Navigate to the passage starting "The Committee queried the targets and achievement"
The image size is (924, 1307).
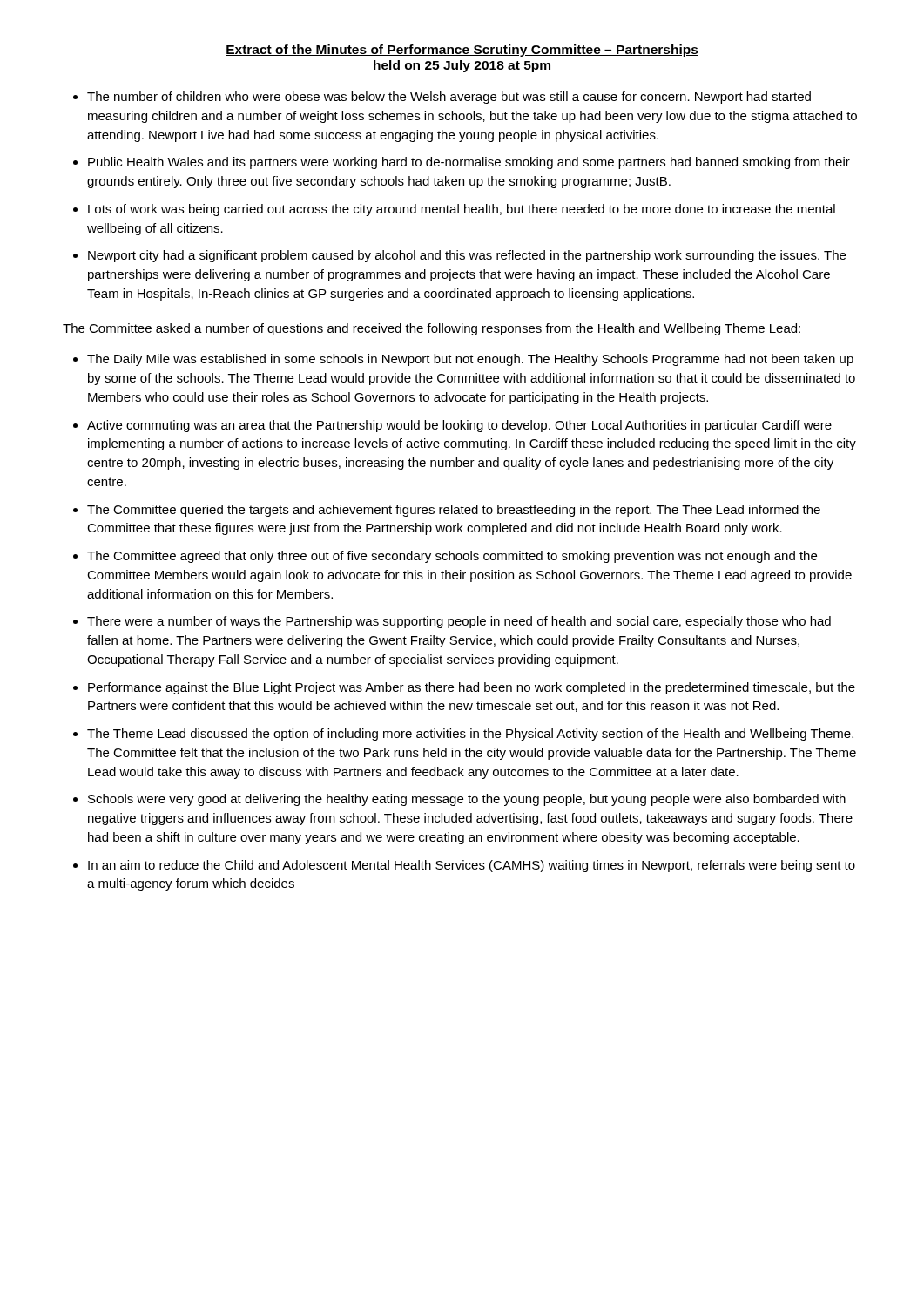474,519
